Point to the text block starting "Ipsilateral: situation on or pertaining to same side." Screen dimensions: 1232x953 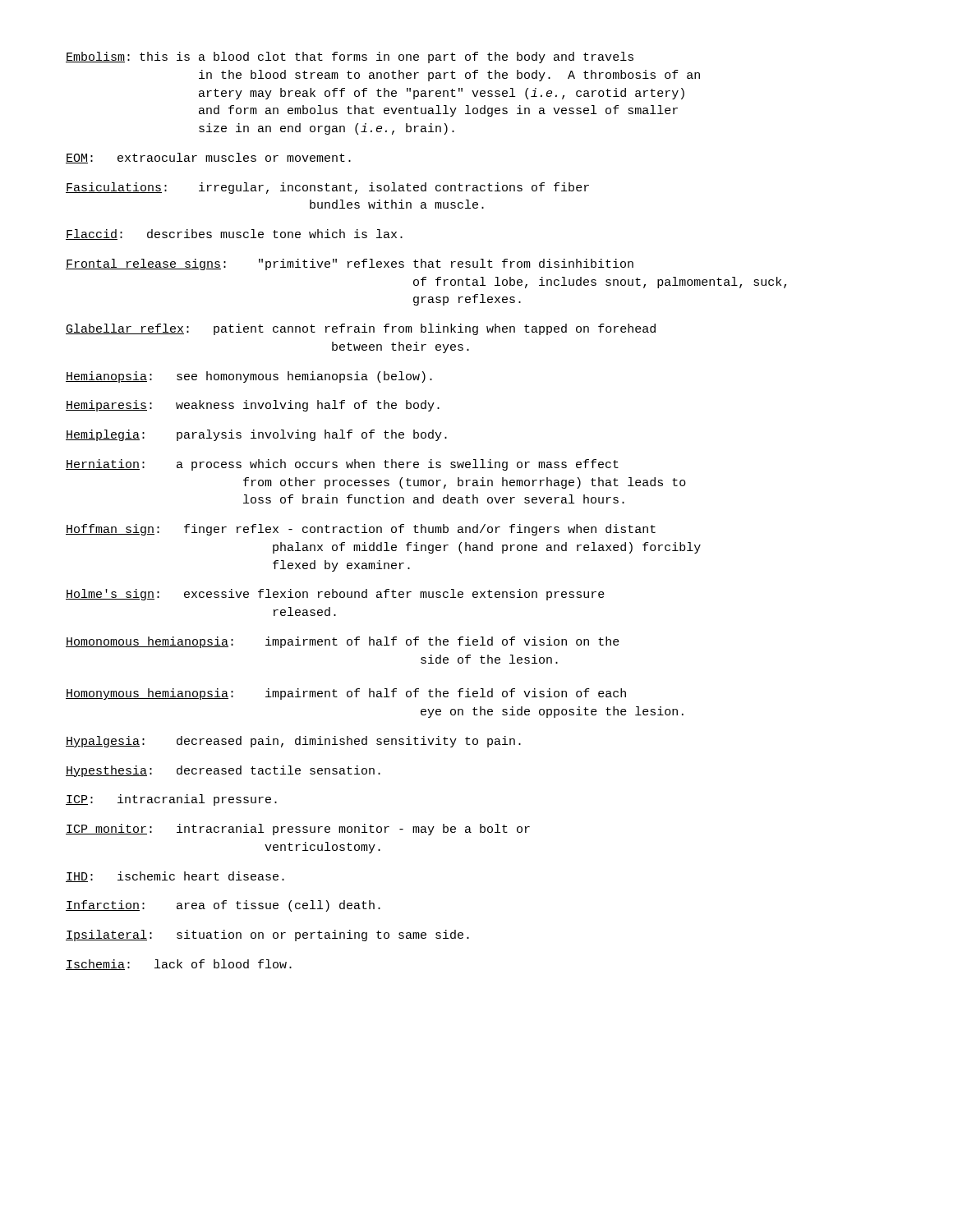tap(476, 936)
